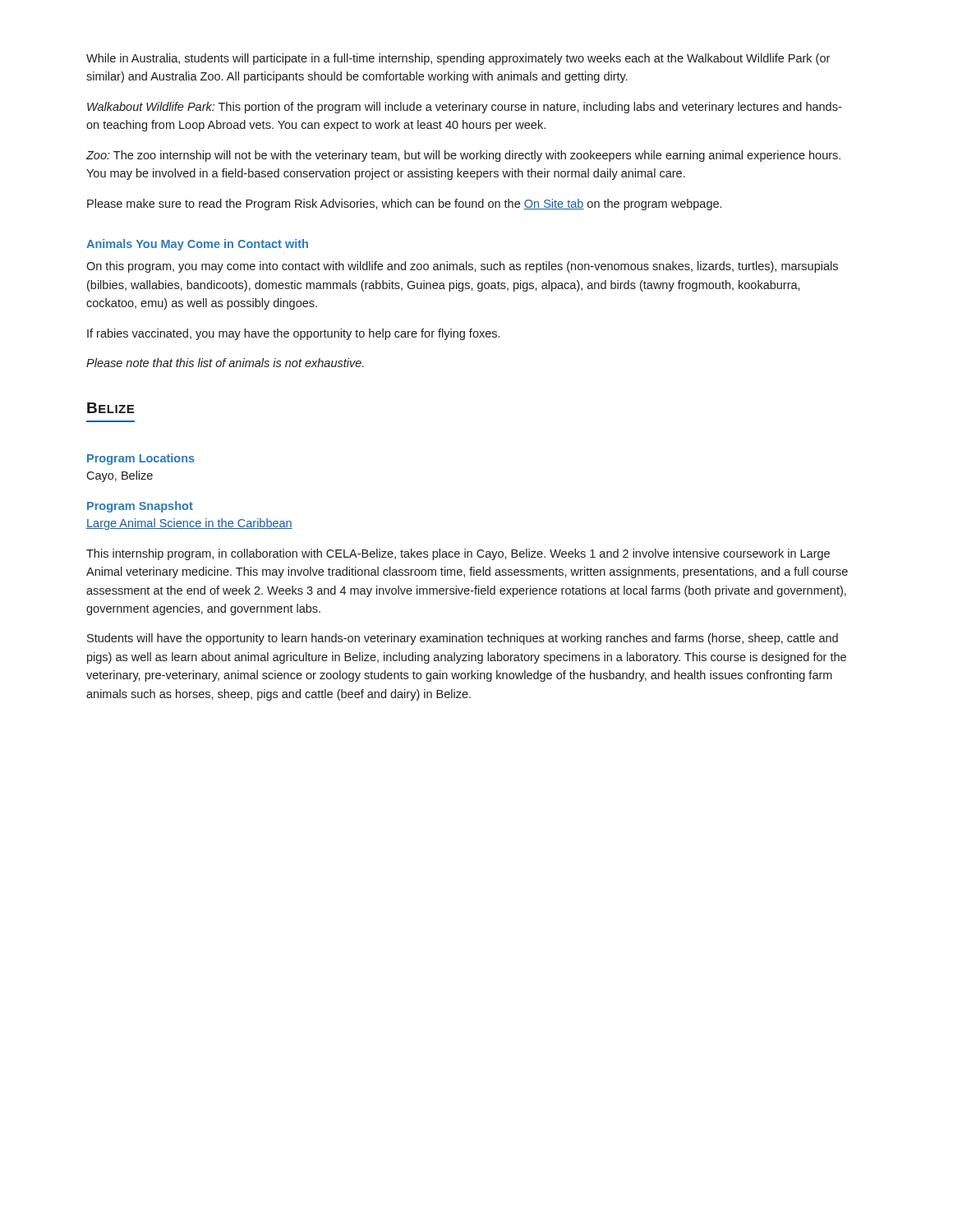
Task: Navigate to the passage starting "This internship program, in collaboration with"
Action: (x=467, y=581)
